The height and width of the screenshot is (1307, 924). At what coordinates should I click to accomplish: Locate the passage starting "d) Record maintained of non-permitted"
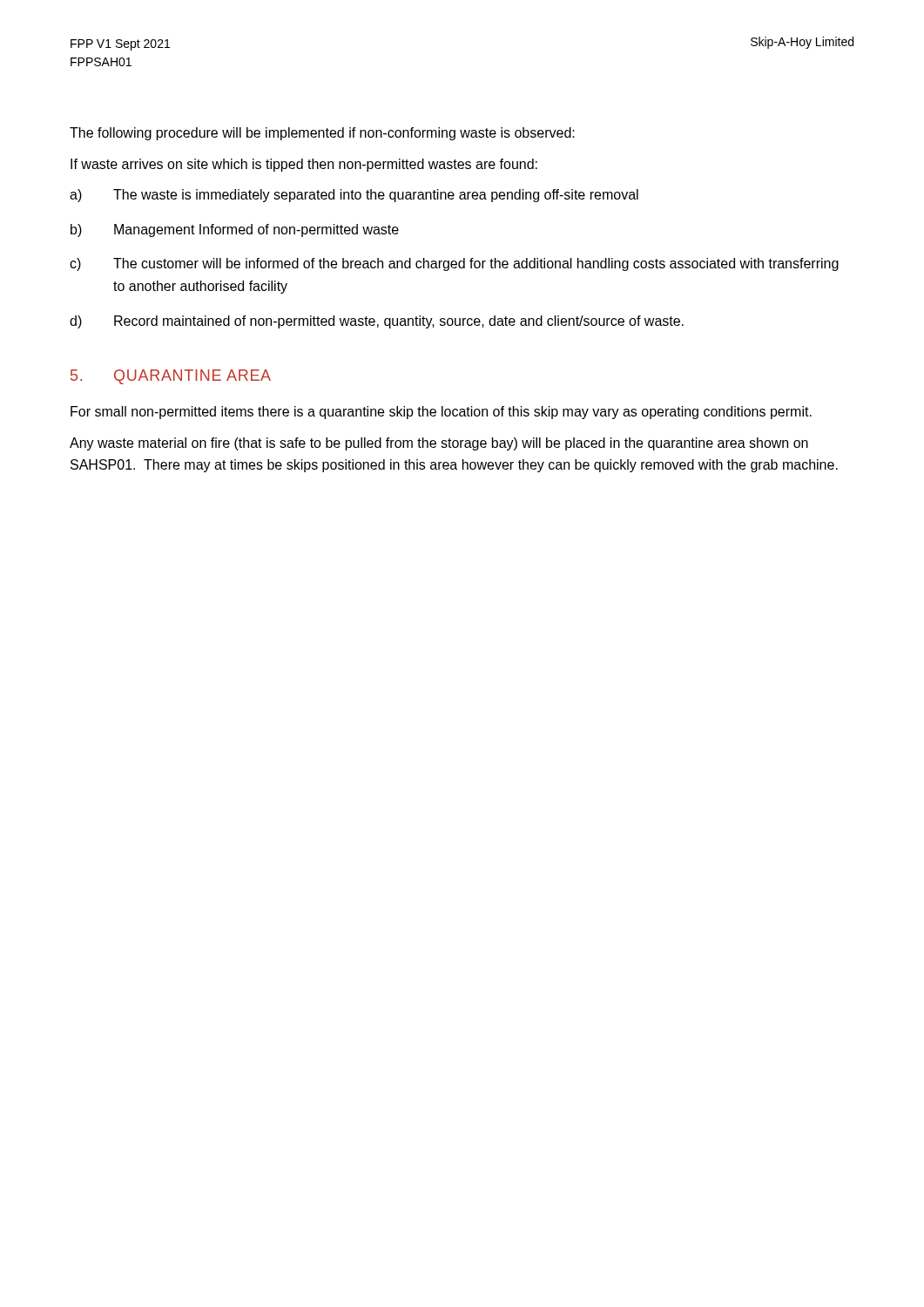tap(462, 321)
